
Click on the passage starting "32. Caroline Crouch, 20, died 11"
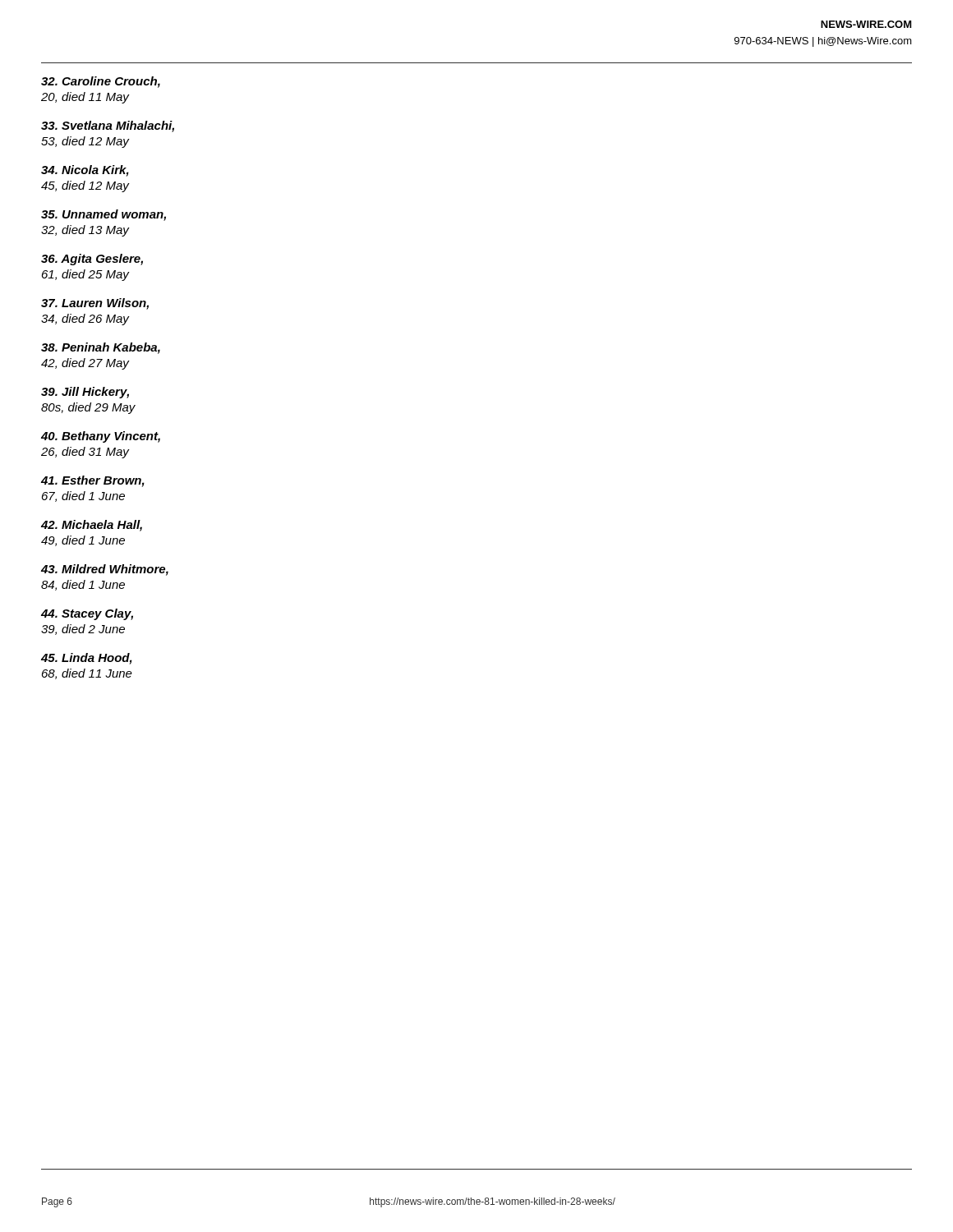[x=101, y=82]
